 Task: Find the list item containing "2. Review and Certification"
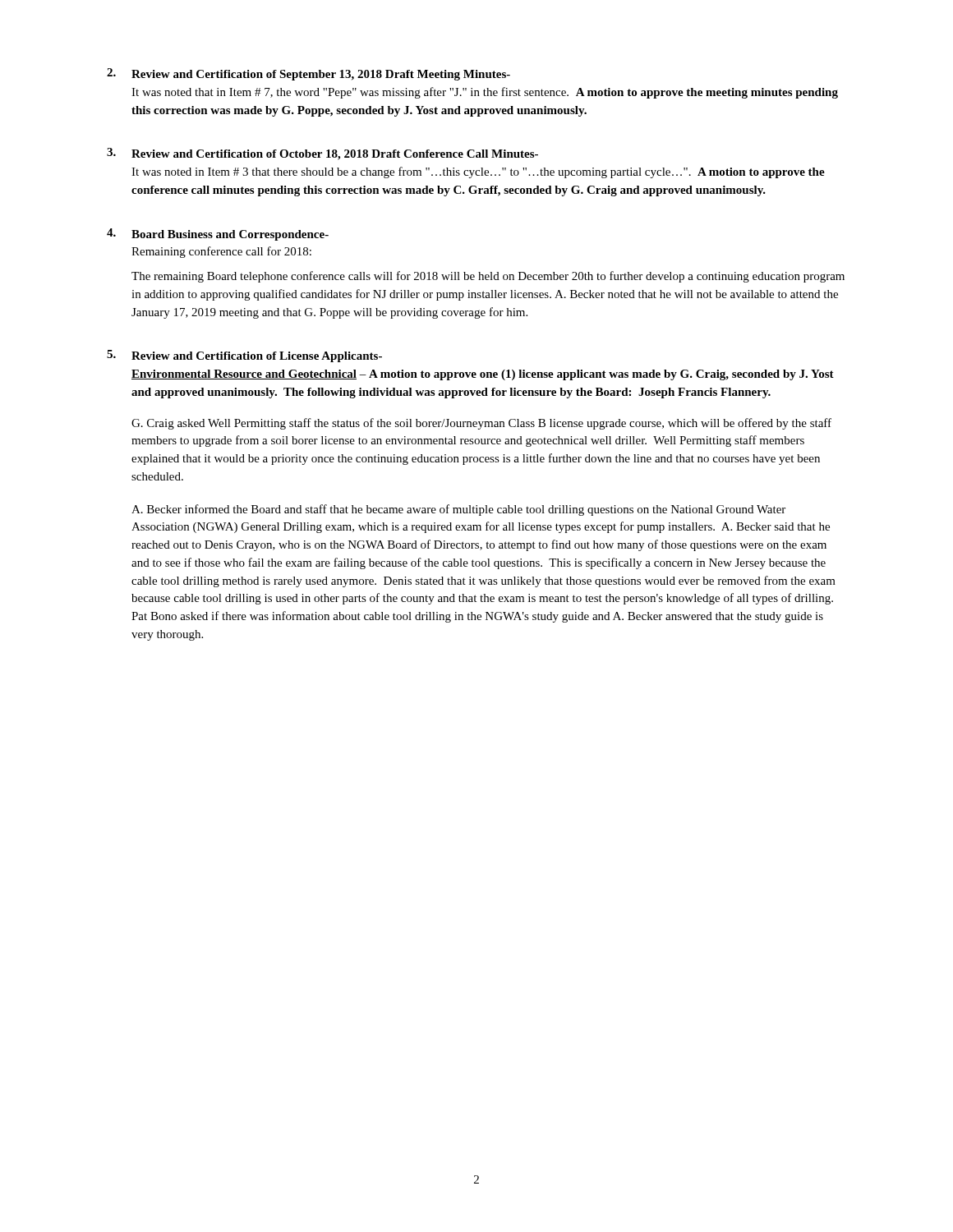(476, 92)
